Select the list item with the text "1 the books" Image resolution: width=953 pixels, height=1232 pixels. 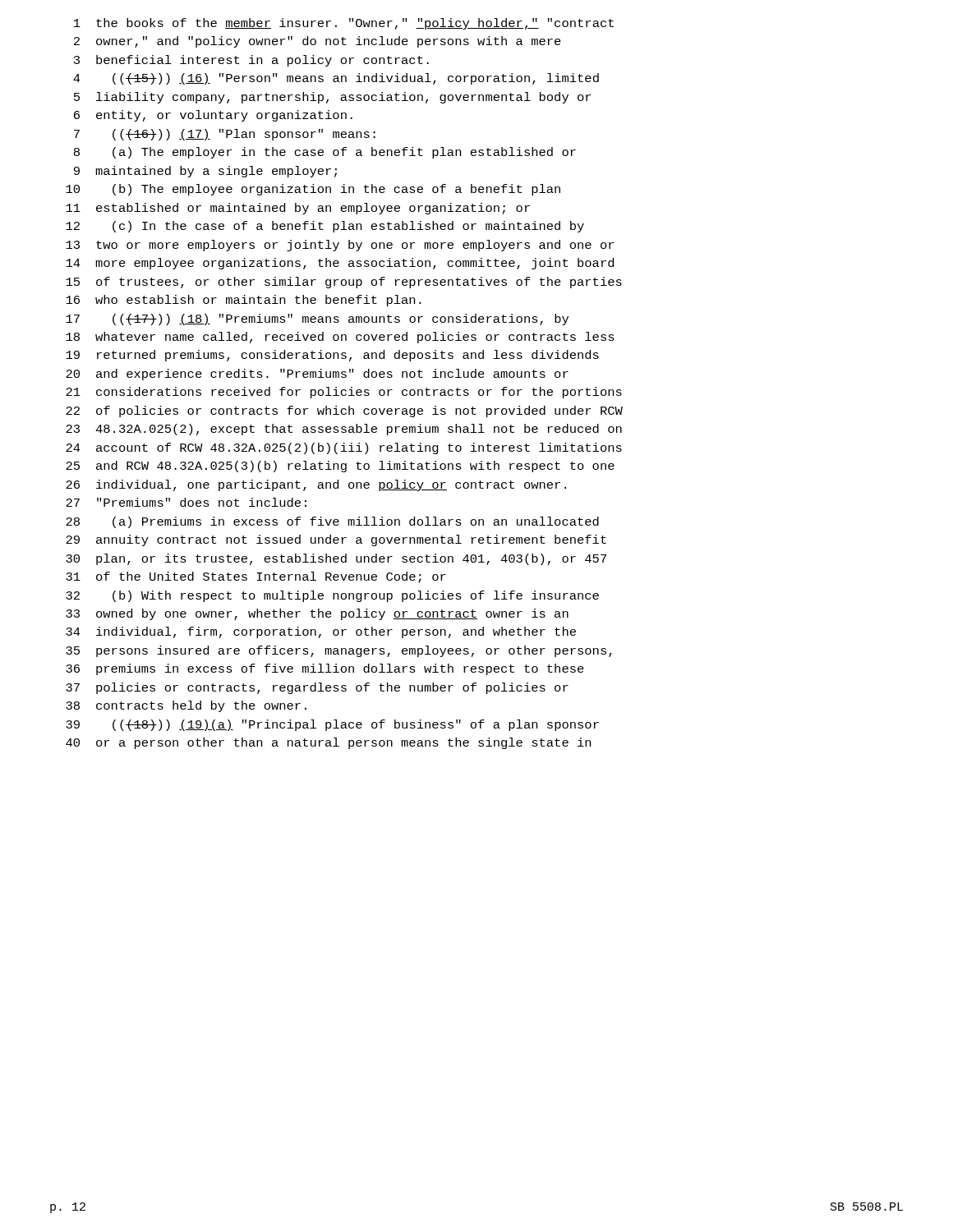pyautogui.click(x=476, y=24)
